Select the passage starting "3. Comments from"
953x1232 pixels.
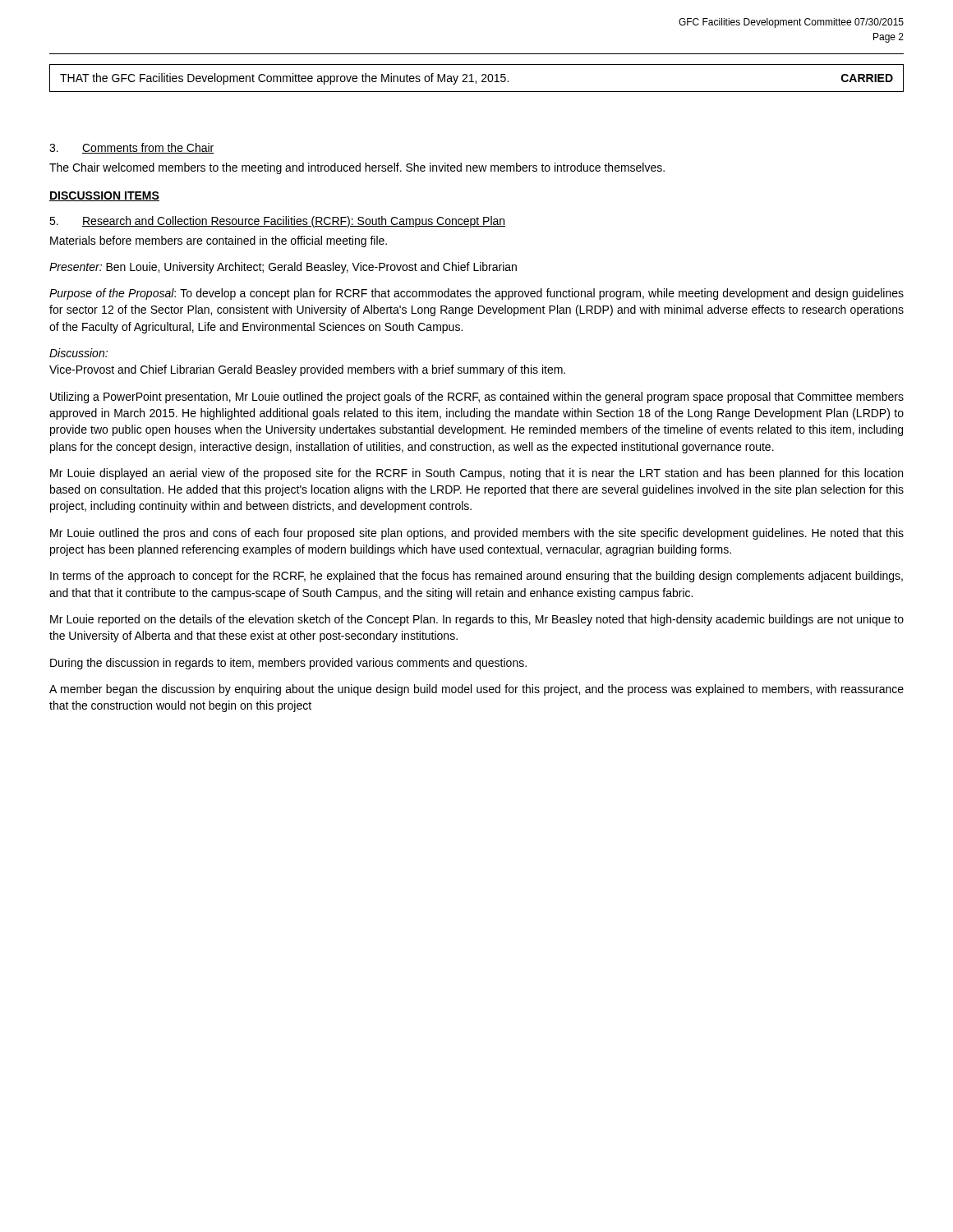132,148
